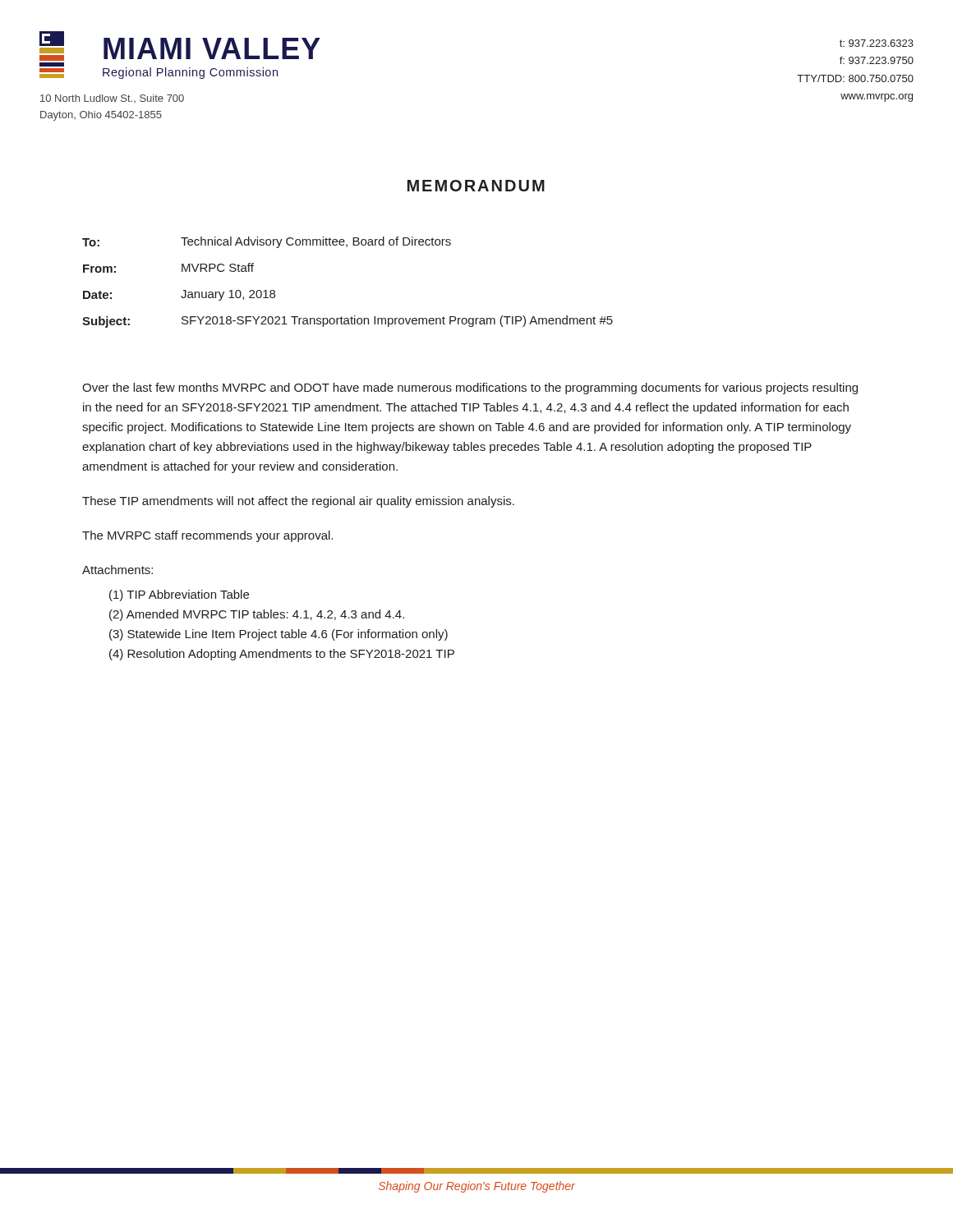Select the text block containing "Subject: SFY2018-SFY2021 Transportation"
The image size is (953, 1232).
476,320
